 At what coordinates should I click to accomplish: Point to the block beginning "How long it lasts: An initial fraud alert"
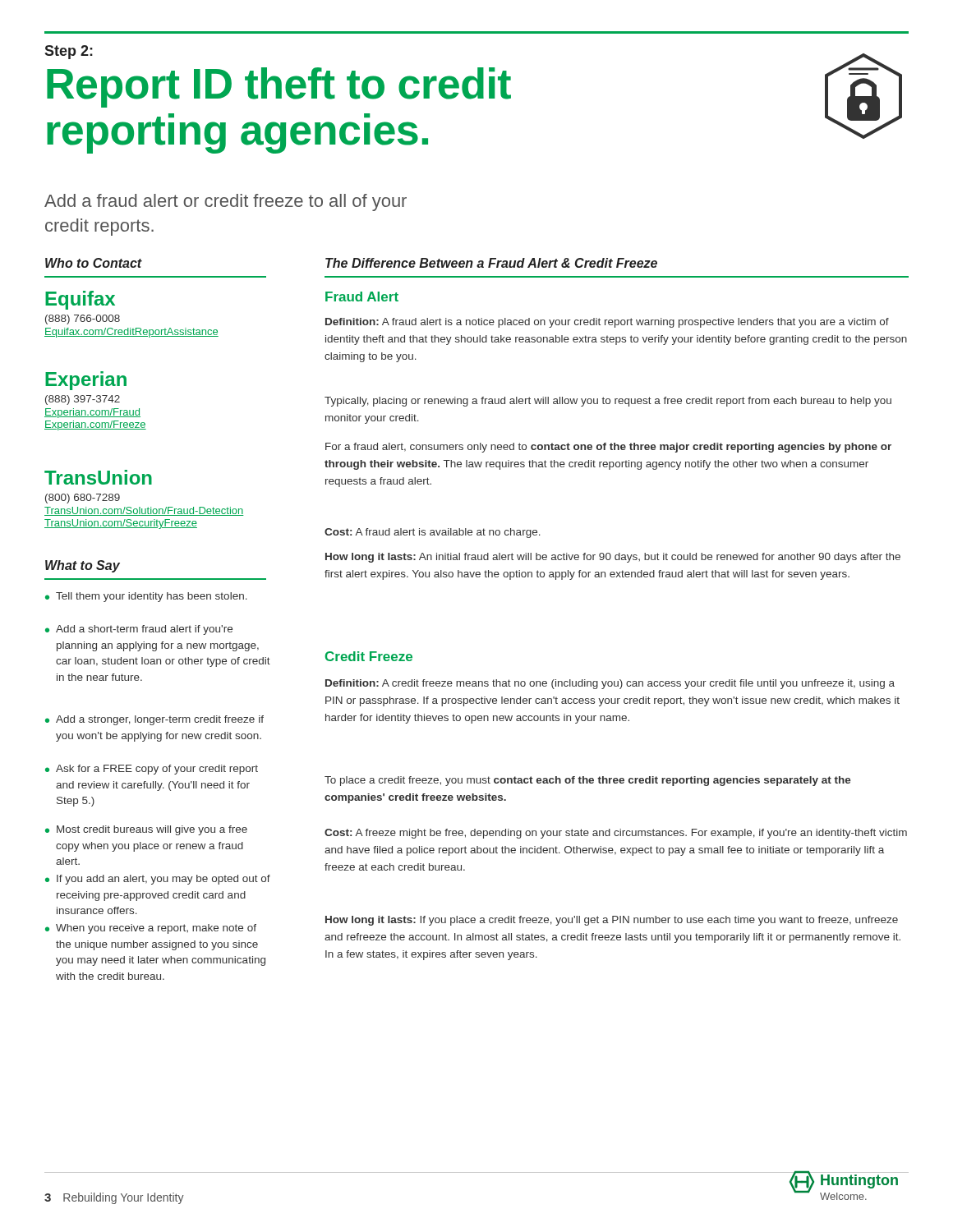613,565
